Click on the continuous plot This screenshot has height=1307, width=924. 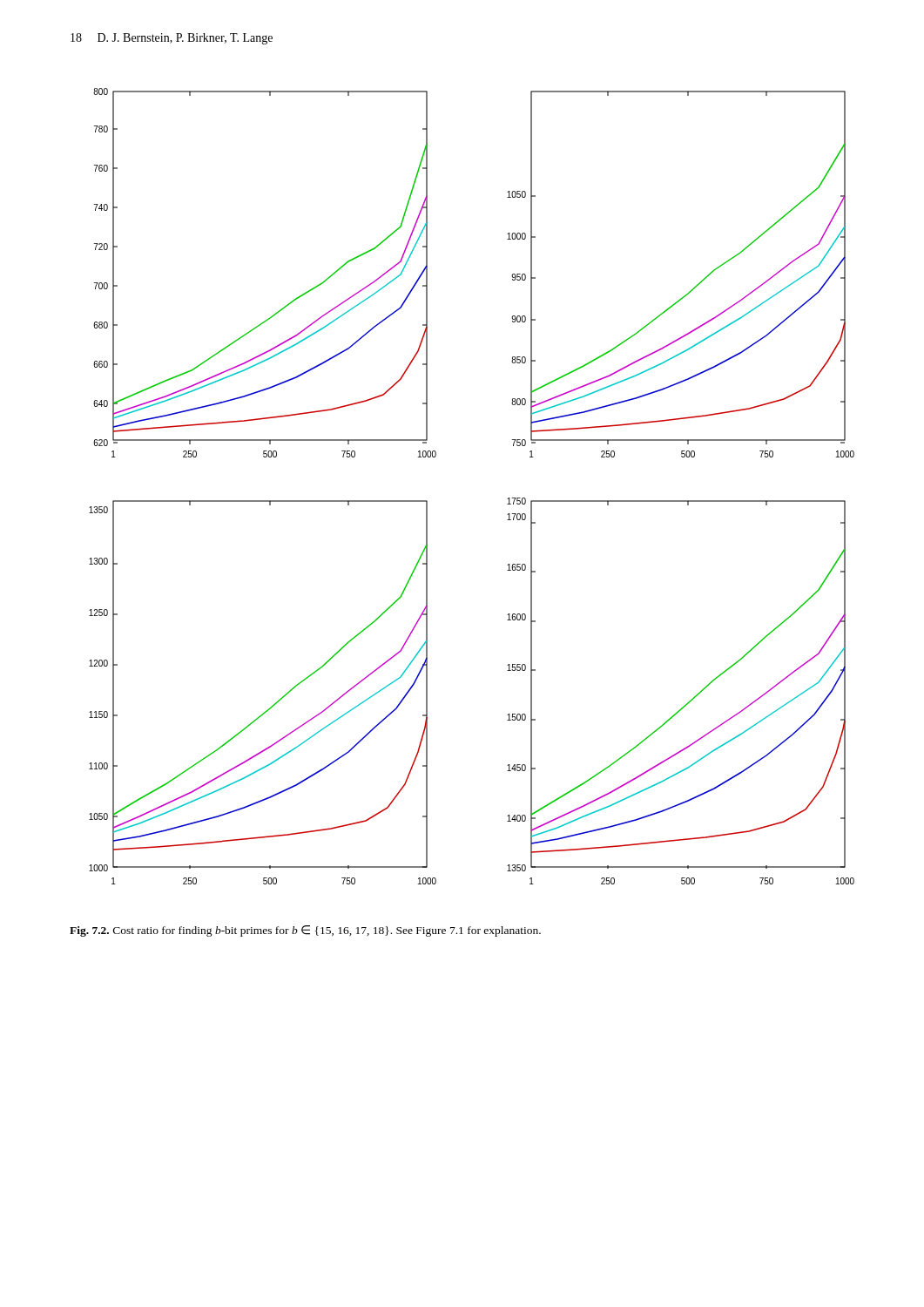[462, 488]
